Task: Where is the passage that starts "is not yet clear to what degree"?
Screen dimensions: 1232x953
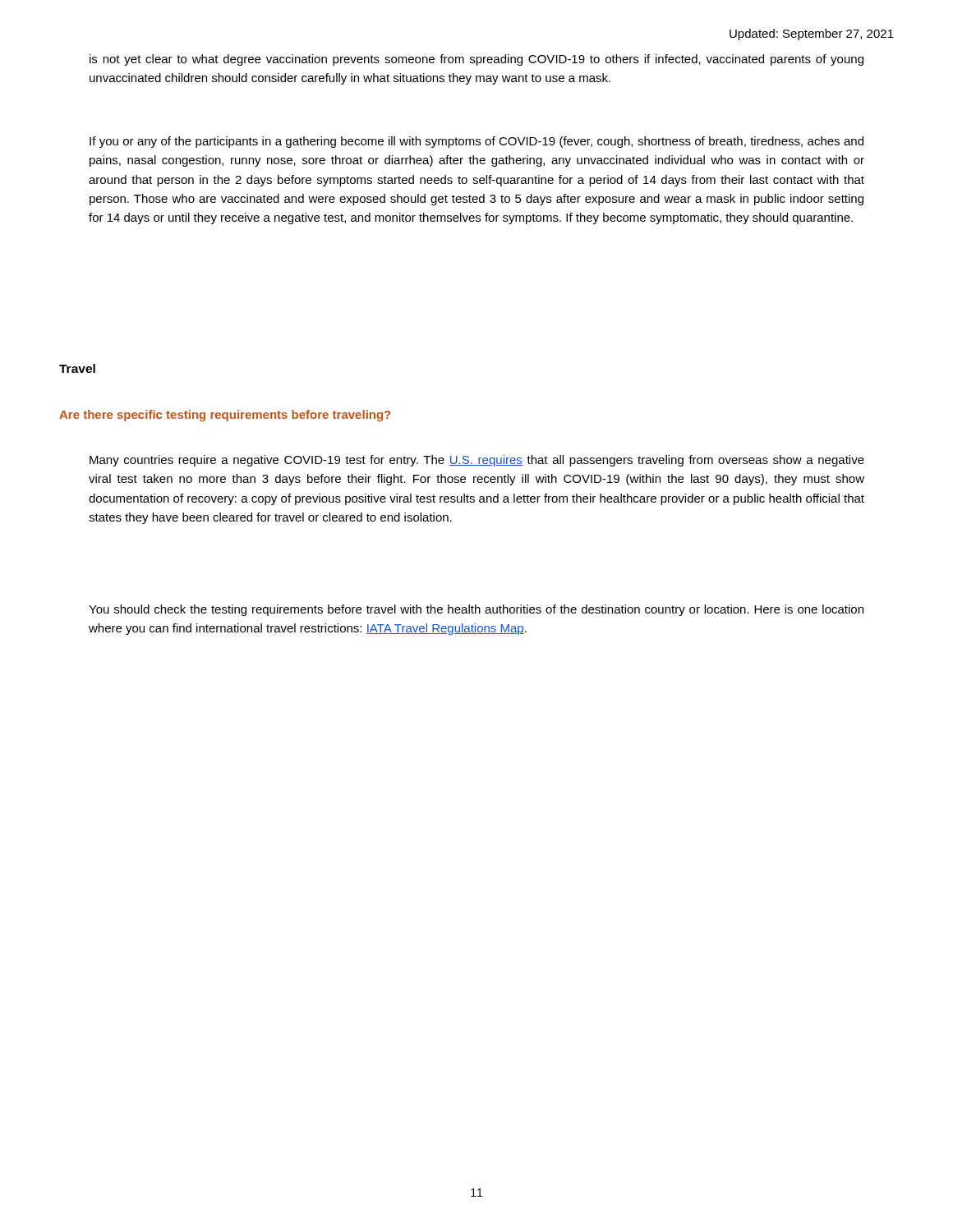Action: pyautogui.click(x=476, y=68)
